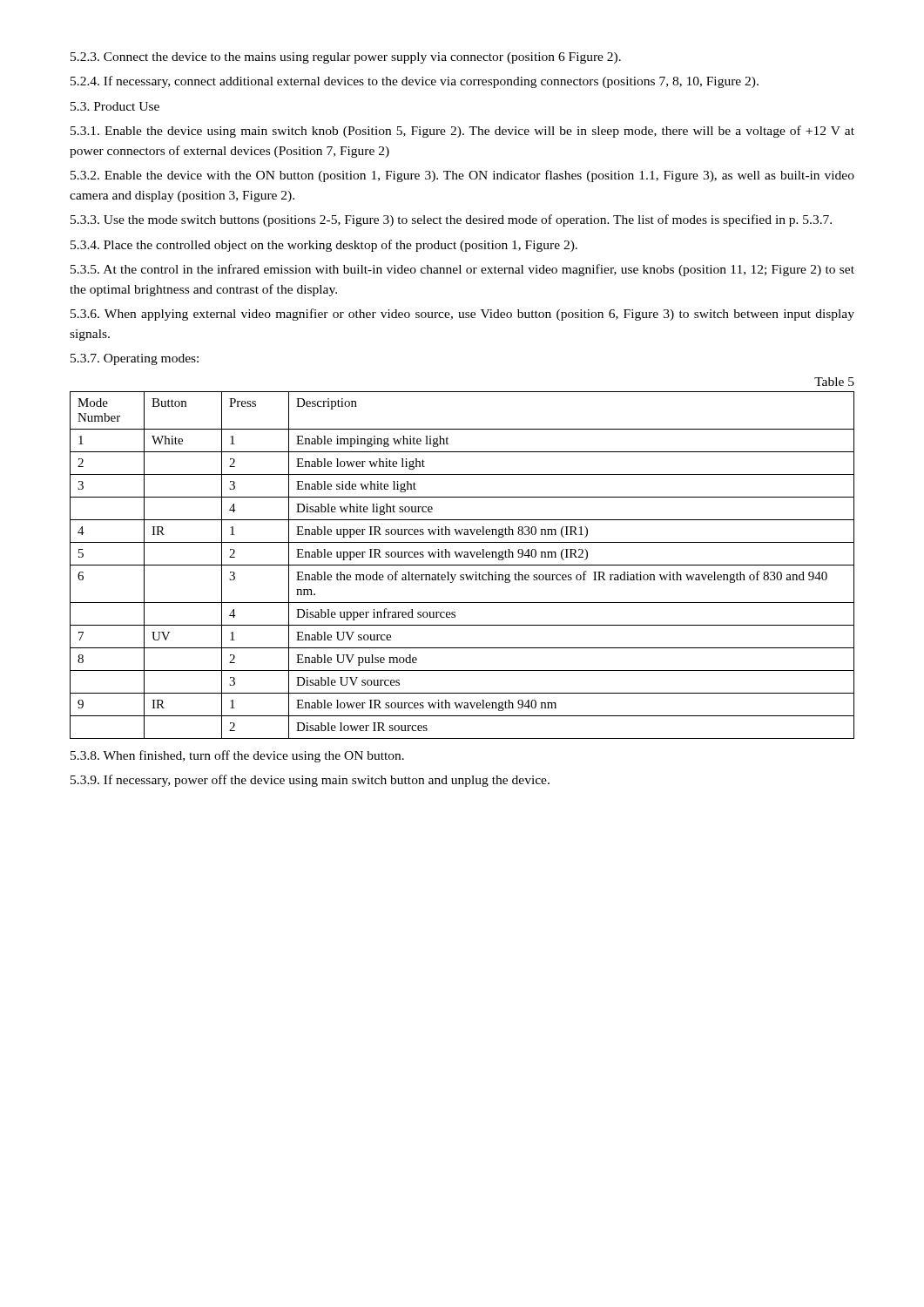Navigate to the region starting "2.3. Connect the device"
This screenshot has height=1307, width=924.
pyautogui.click(x=346, y=56)
